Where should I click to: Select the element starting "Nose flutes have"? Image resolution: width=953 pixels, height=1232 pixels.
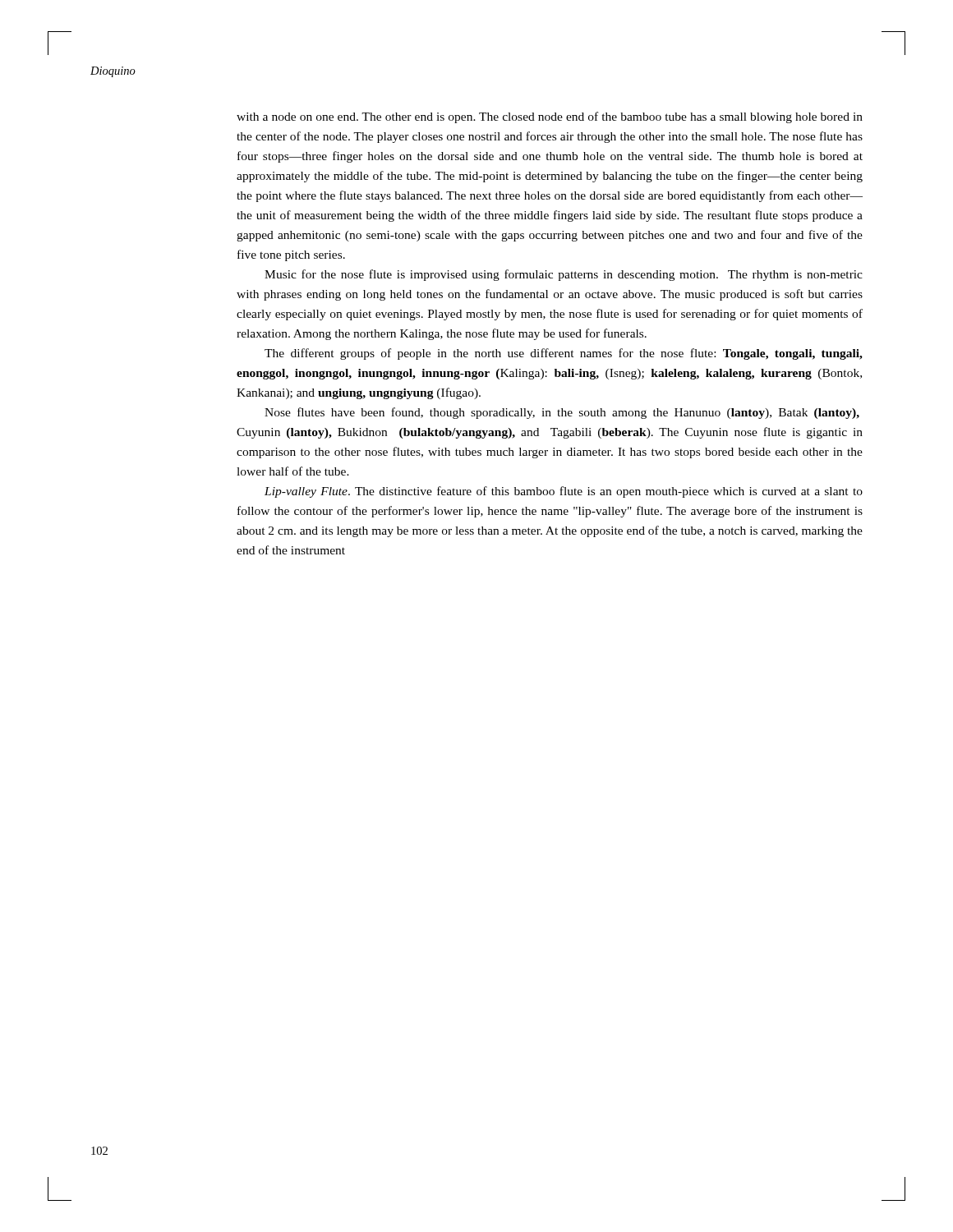550,442
